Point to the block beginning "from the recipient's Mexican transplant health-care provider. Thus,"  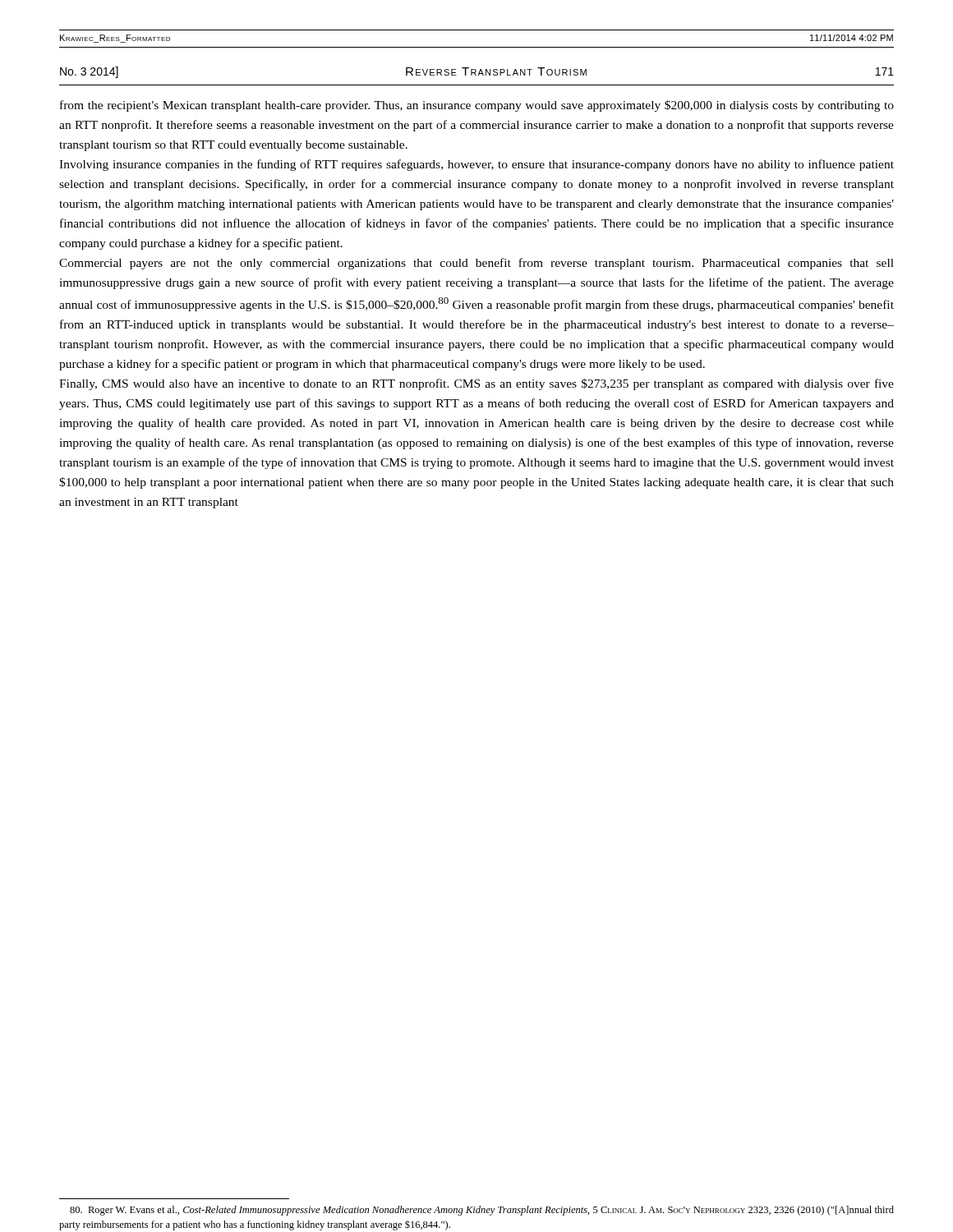[476, 124]
